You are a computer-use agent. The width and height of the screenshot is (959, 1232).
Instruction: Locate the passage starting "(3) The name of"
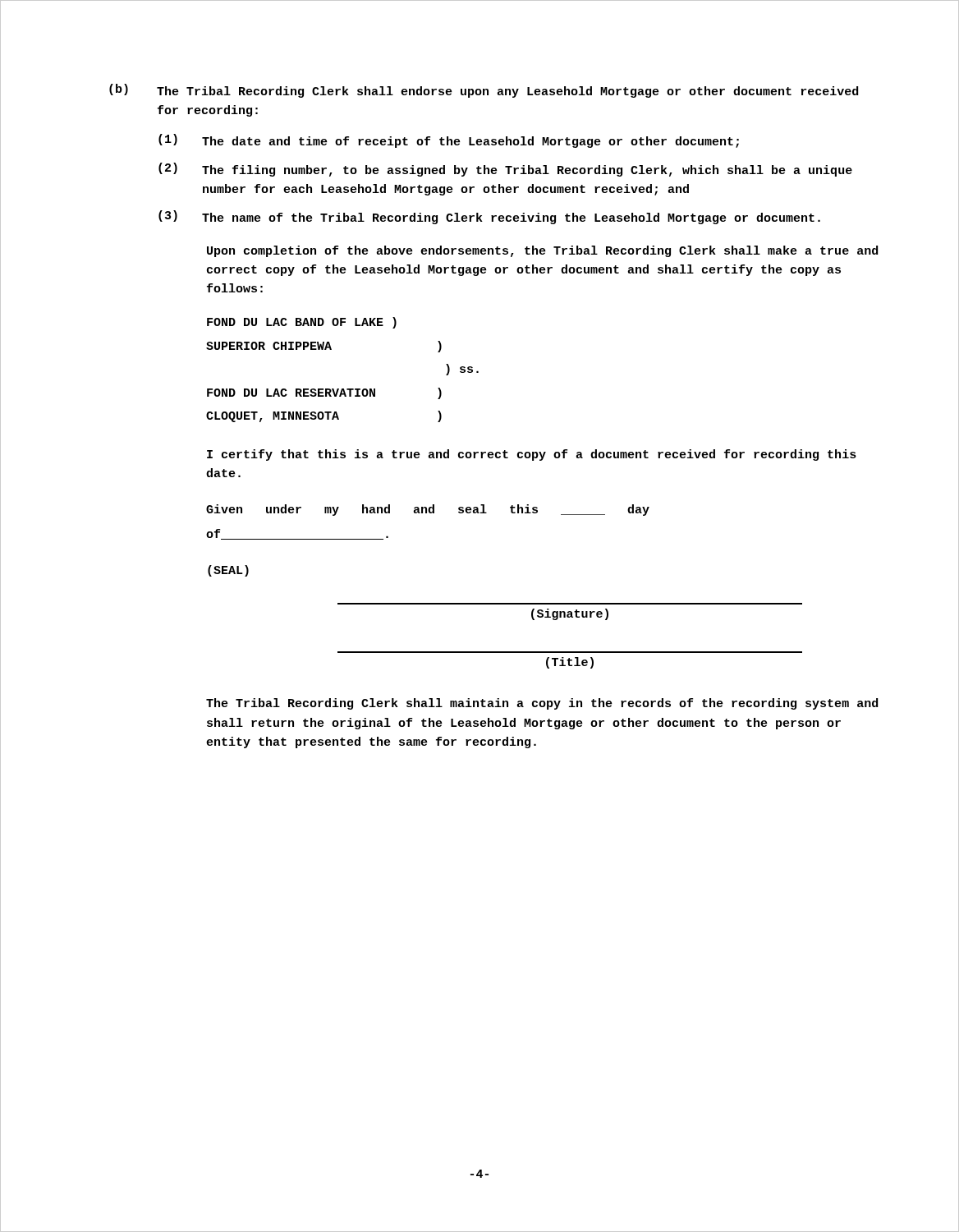pyautogui.click(x=490, y=219)
